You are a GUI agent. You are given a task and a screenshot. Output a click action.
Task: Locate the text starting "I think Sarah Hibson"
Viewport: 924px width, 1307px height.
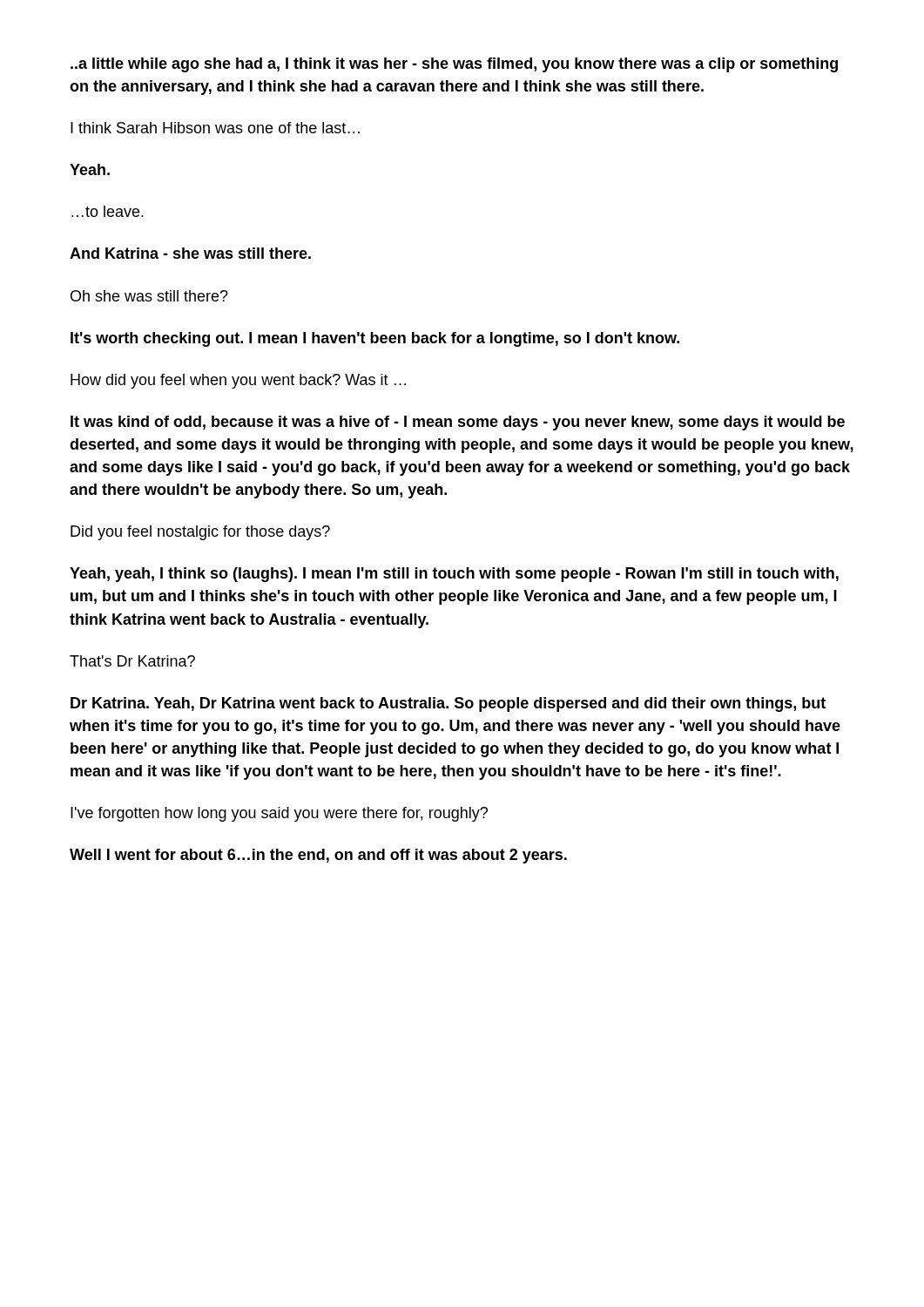[216, 128]
